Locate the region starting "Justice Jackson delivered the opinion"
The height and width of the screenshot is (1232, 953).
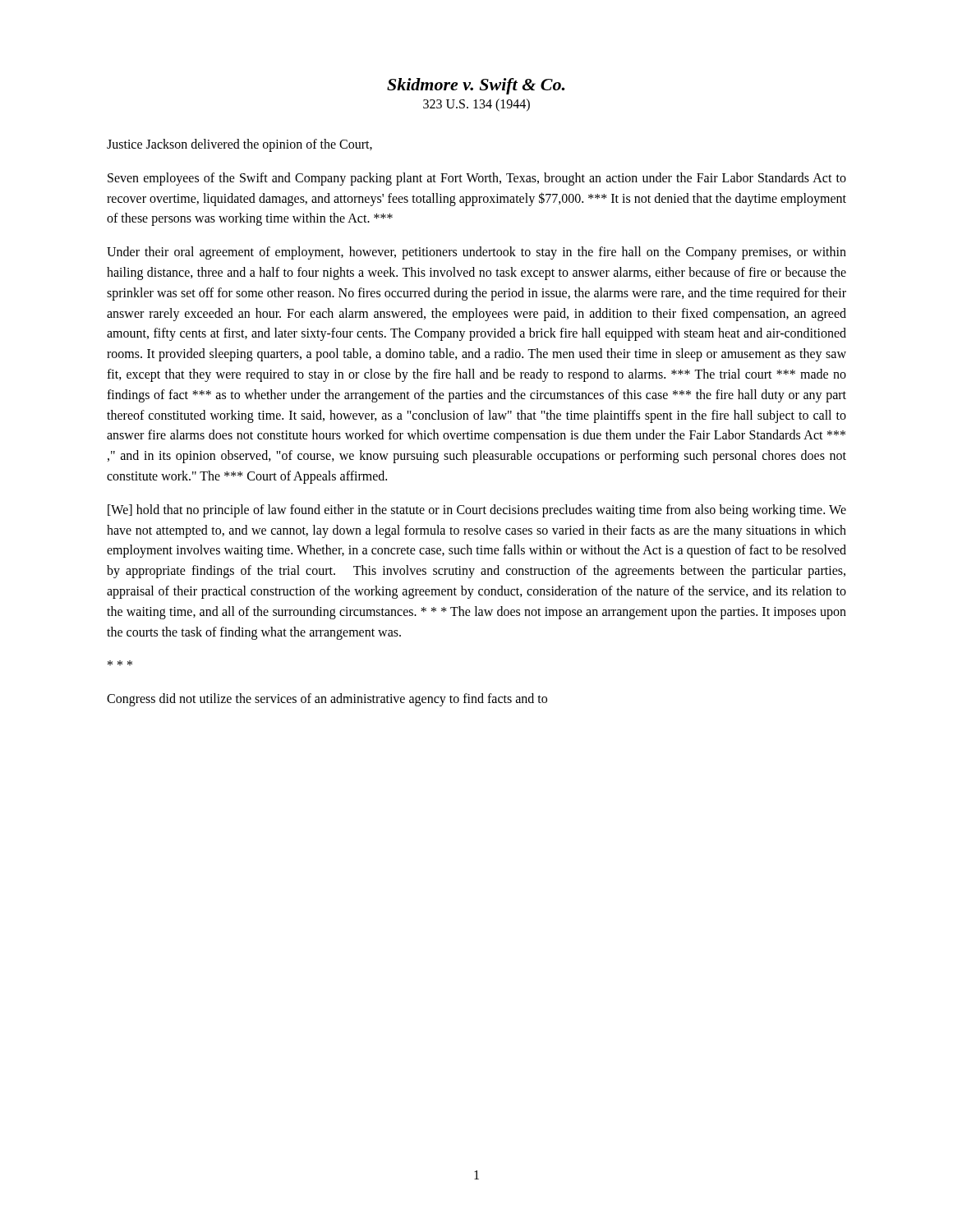[240, 144]
